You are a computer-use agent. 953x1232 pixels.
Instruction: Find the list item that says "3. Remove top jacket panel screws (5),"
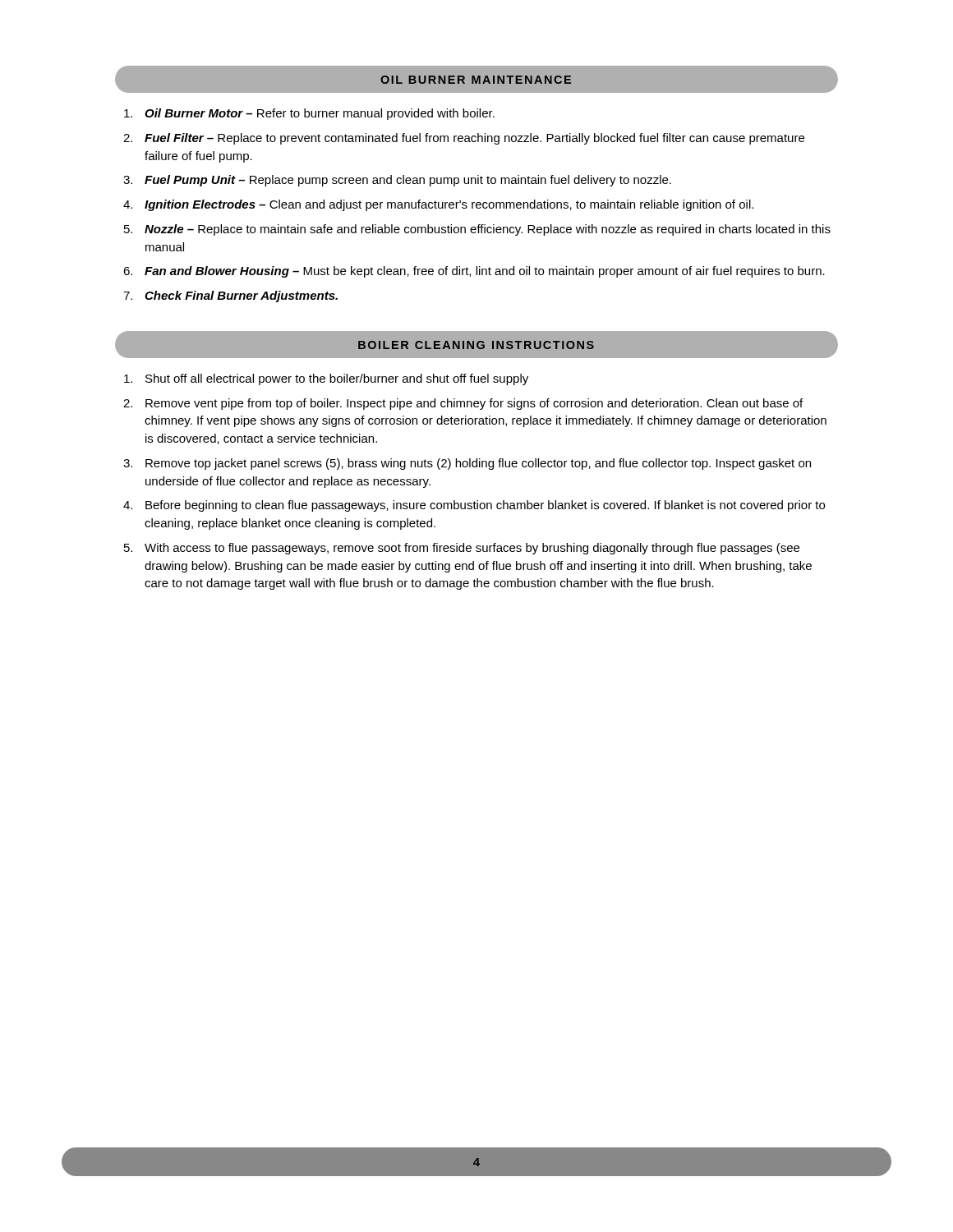[x=481, y=472]
